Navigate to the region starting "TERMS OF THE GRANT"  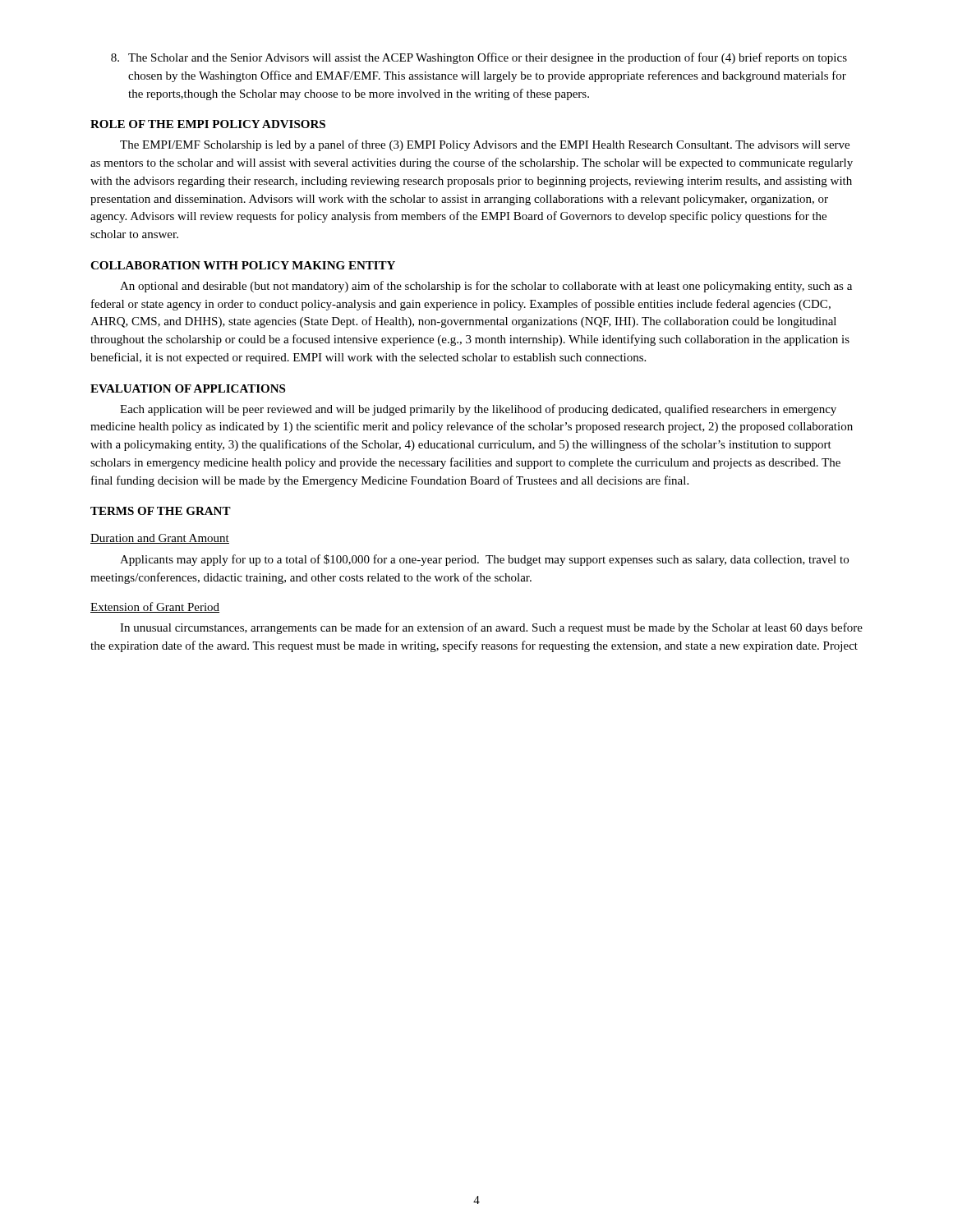tap(160, 511)
